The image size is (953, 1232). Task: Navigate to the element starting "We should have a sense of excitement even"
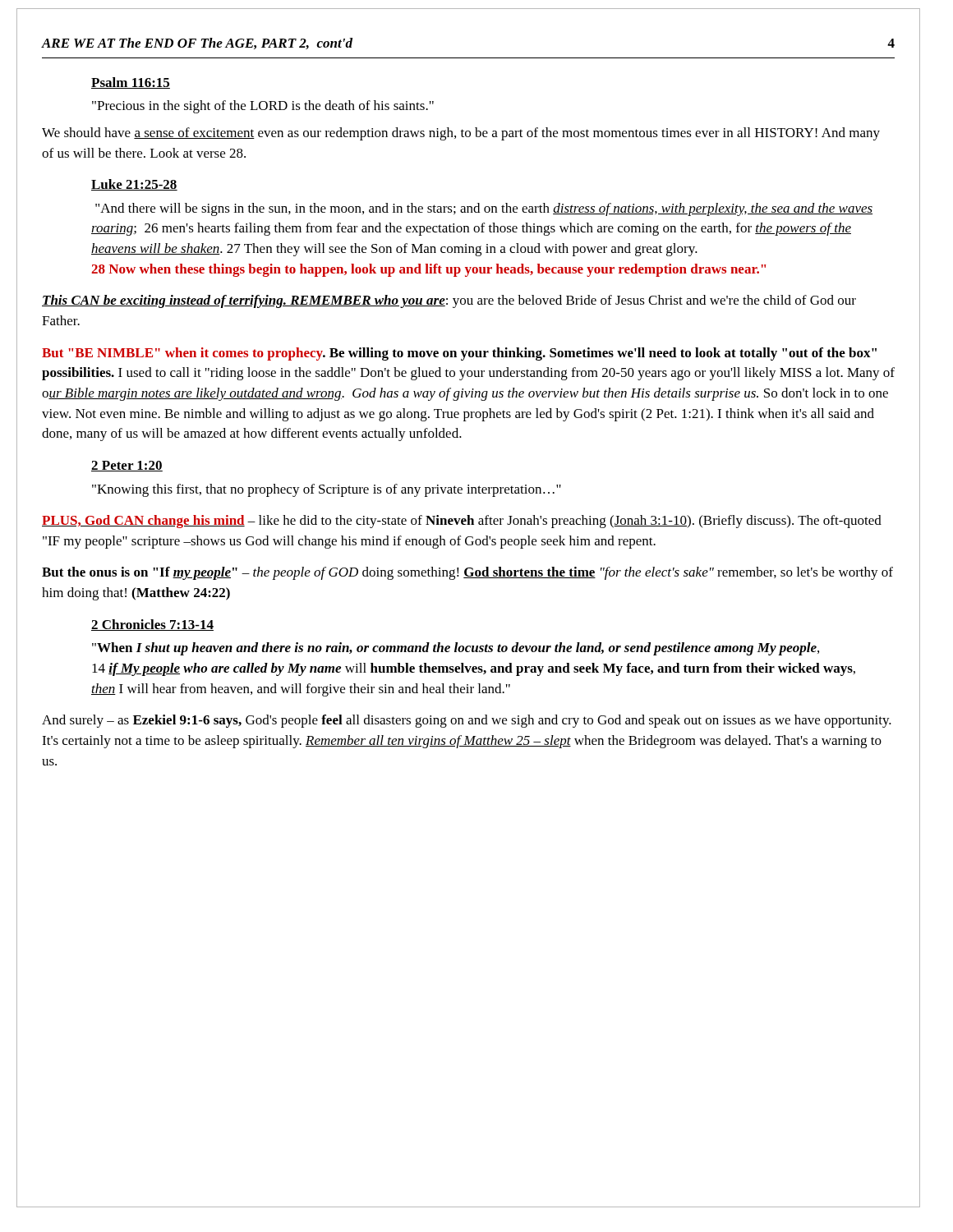461,143
